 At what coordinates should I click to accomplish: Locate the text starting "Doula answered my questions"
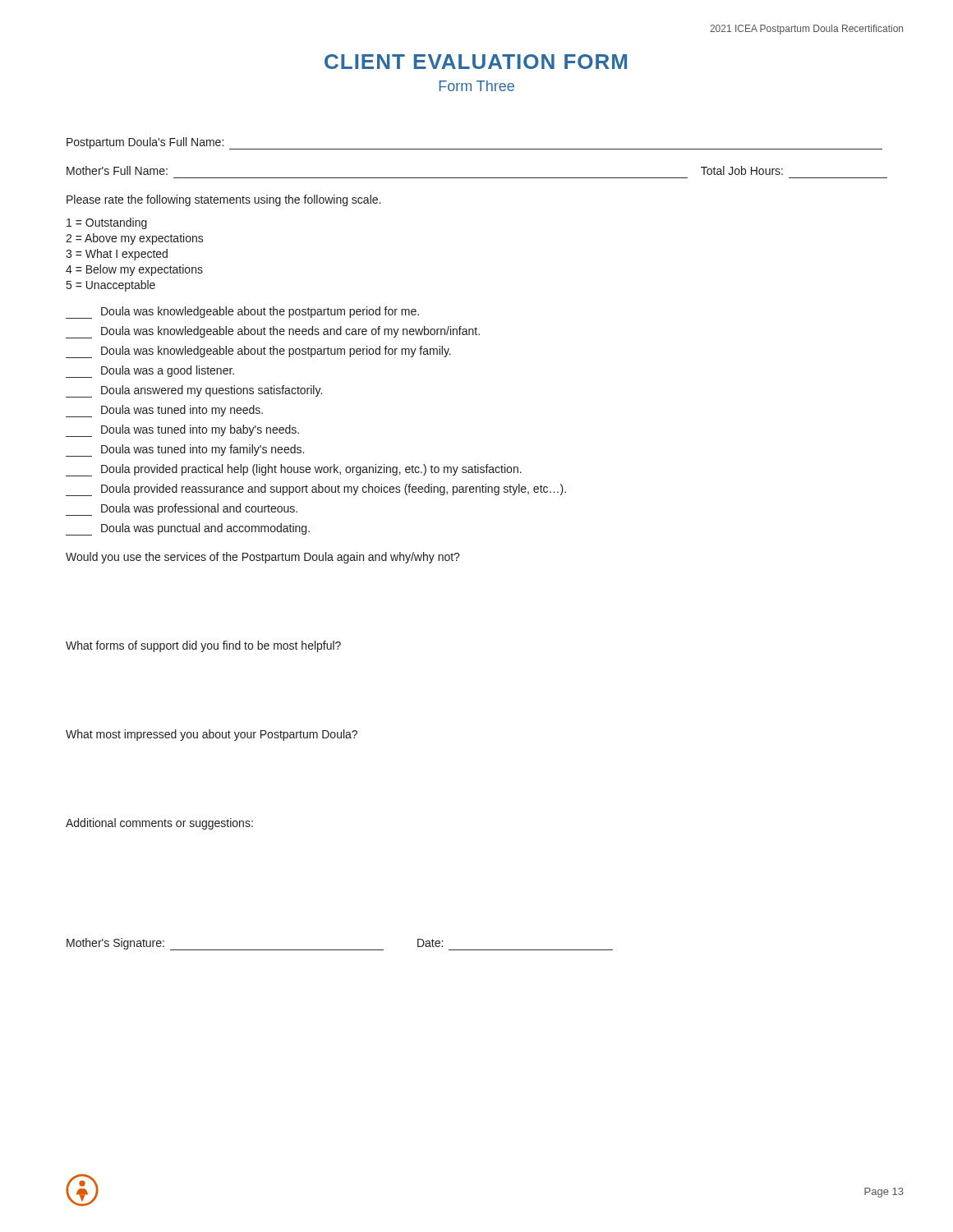pyautogui.click(x=194, y=391)
